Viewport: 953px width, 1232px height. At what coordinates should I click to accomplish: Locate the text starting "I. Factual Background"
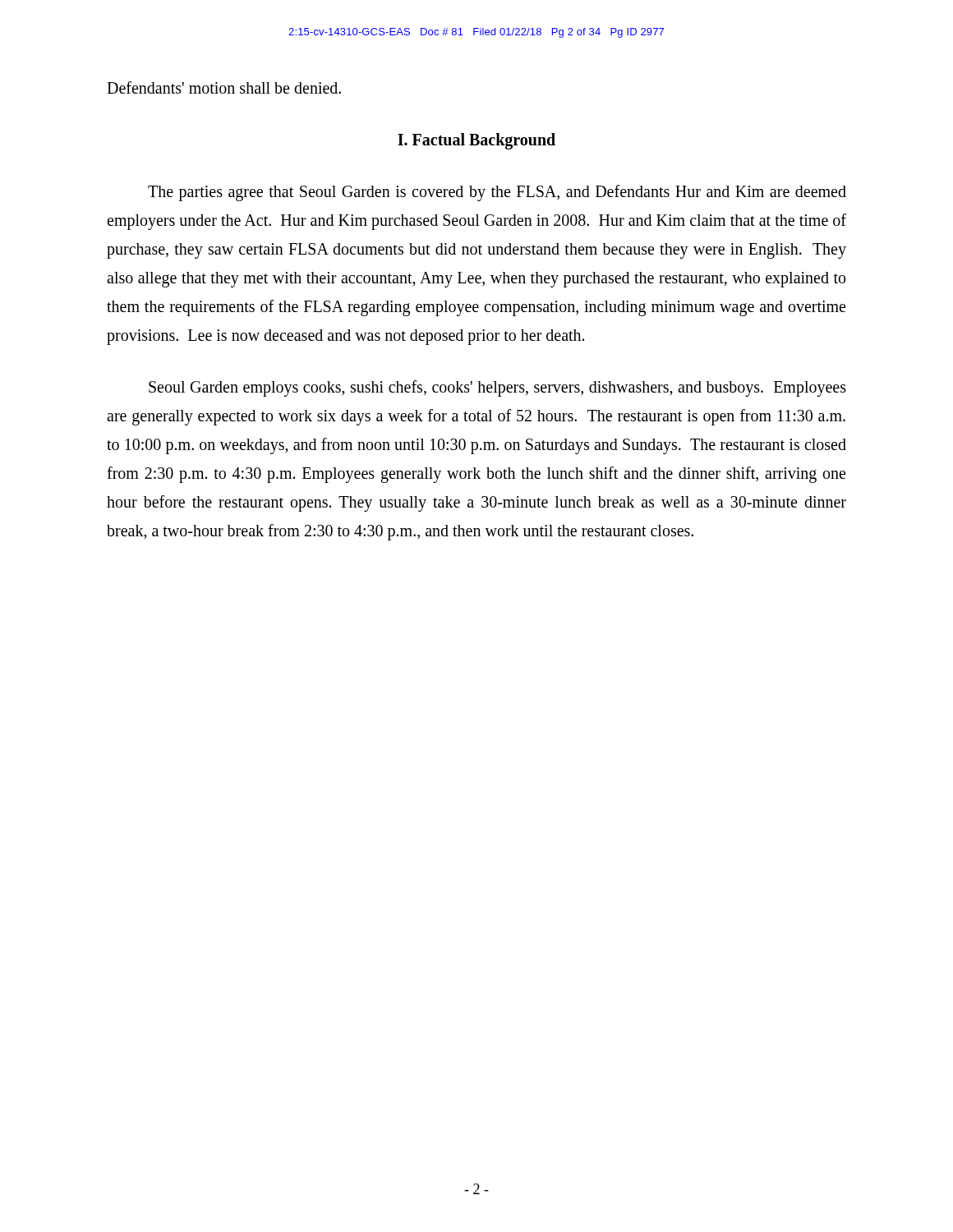click(476, 140)
